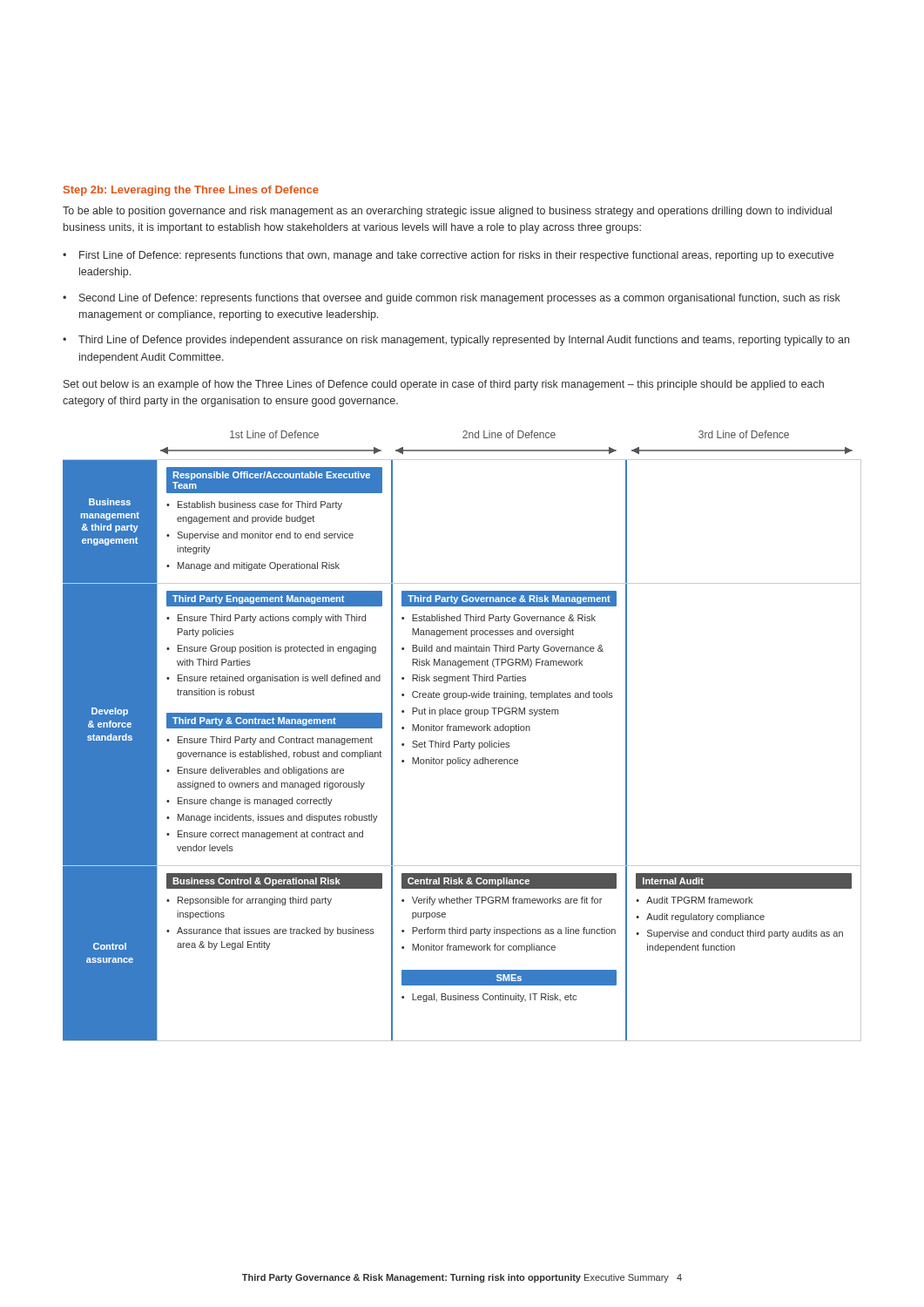
Task: Click the passage that begins "Set out below"
Action: pyautogui.click(x=444, y=393)
